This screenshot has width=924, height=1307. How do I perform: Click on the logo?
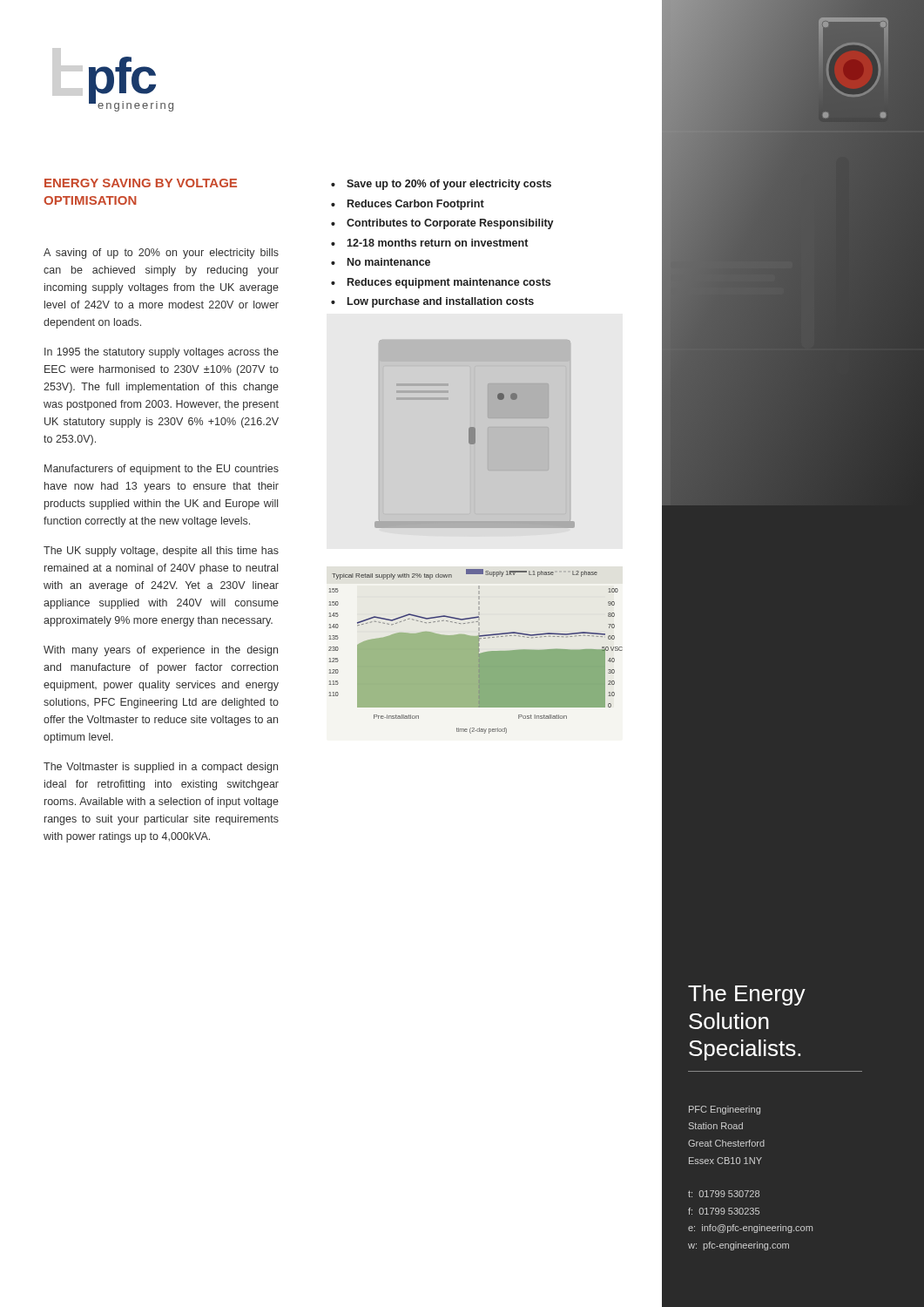click(122, 76)
